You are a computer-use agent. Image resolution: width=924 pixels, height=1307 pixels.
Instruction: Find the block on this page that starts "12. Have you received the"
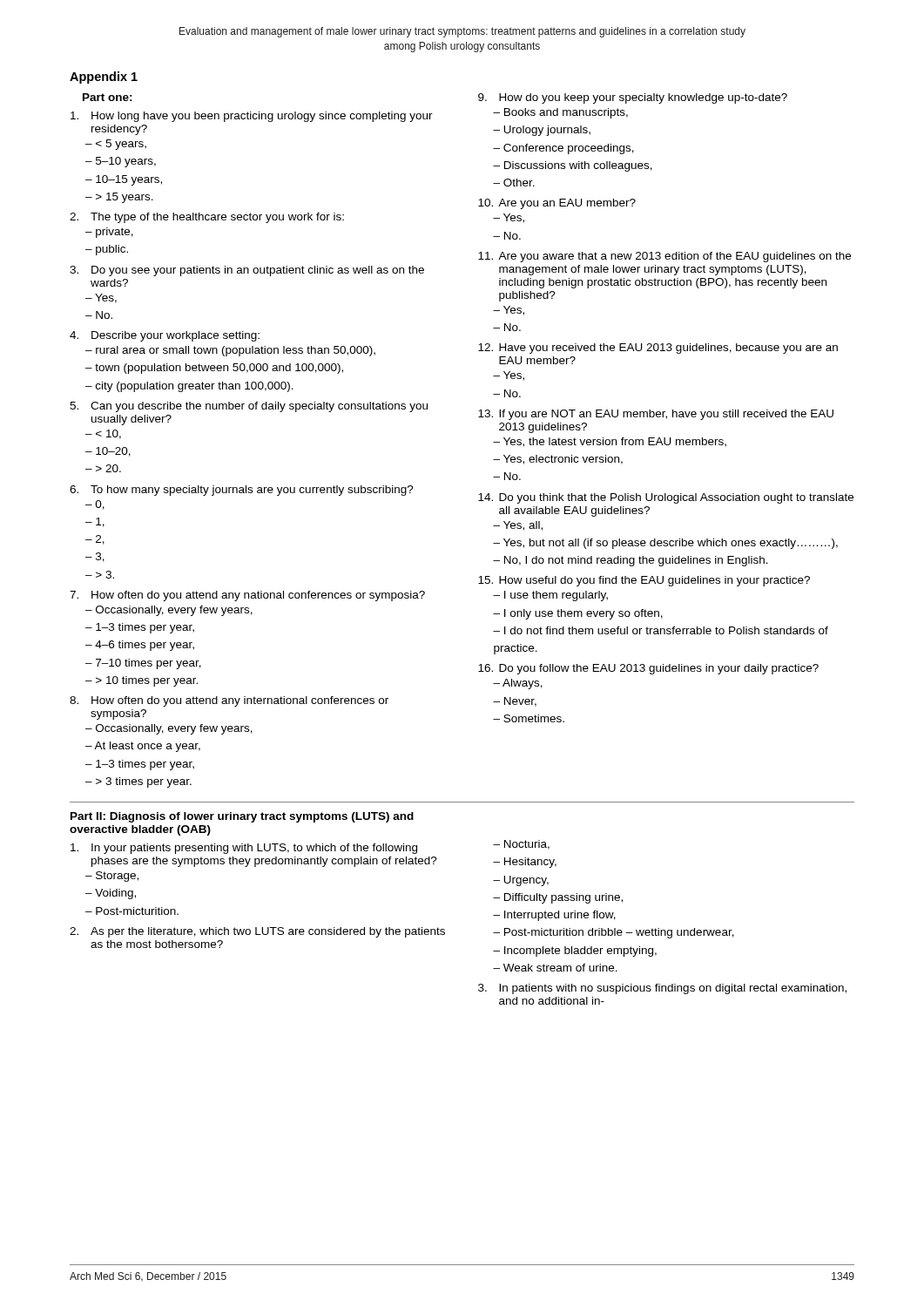point(658,349)
